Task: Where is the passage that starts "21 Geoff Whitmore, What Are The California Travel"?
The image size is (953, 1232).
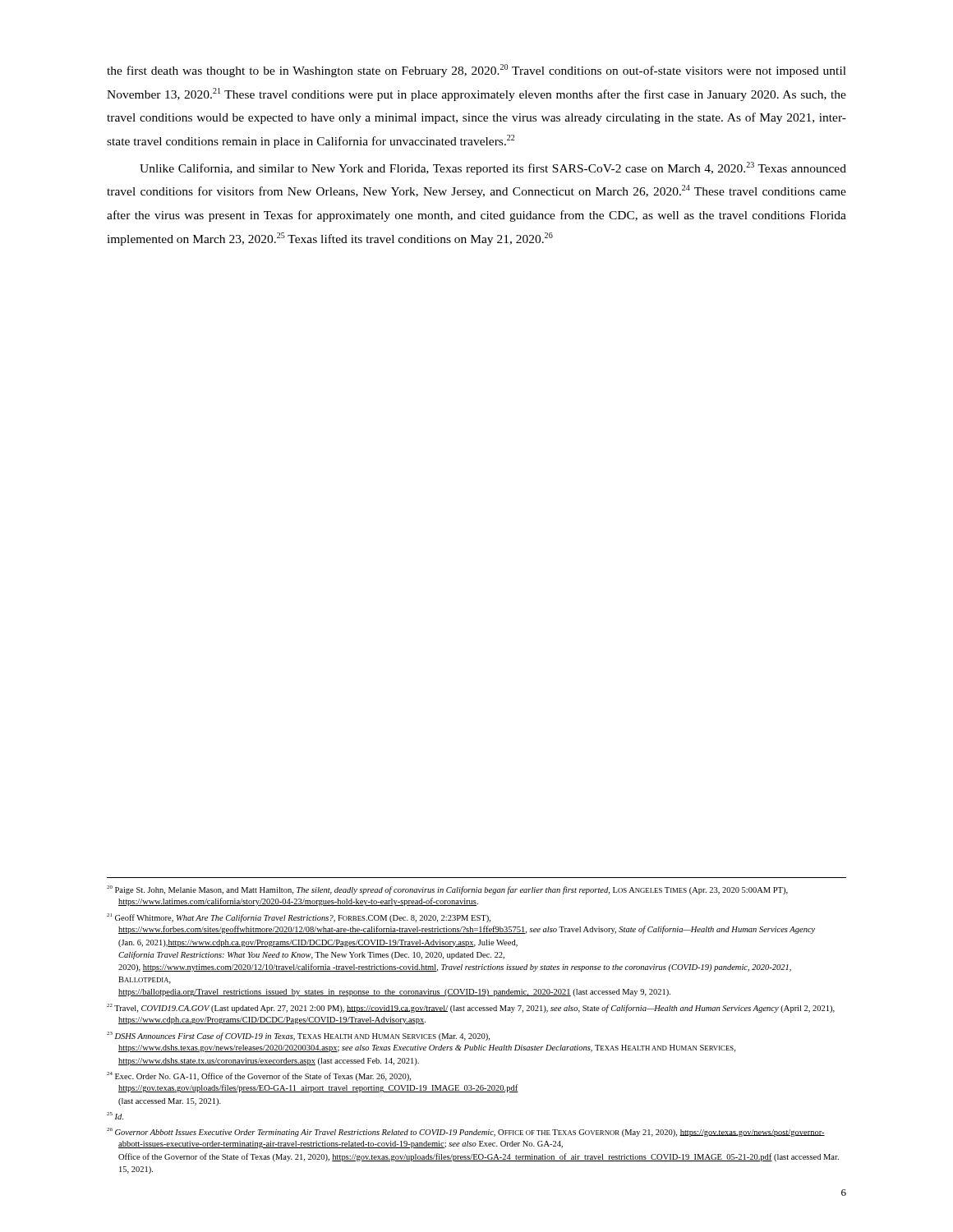Action: point(461,954)
